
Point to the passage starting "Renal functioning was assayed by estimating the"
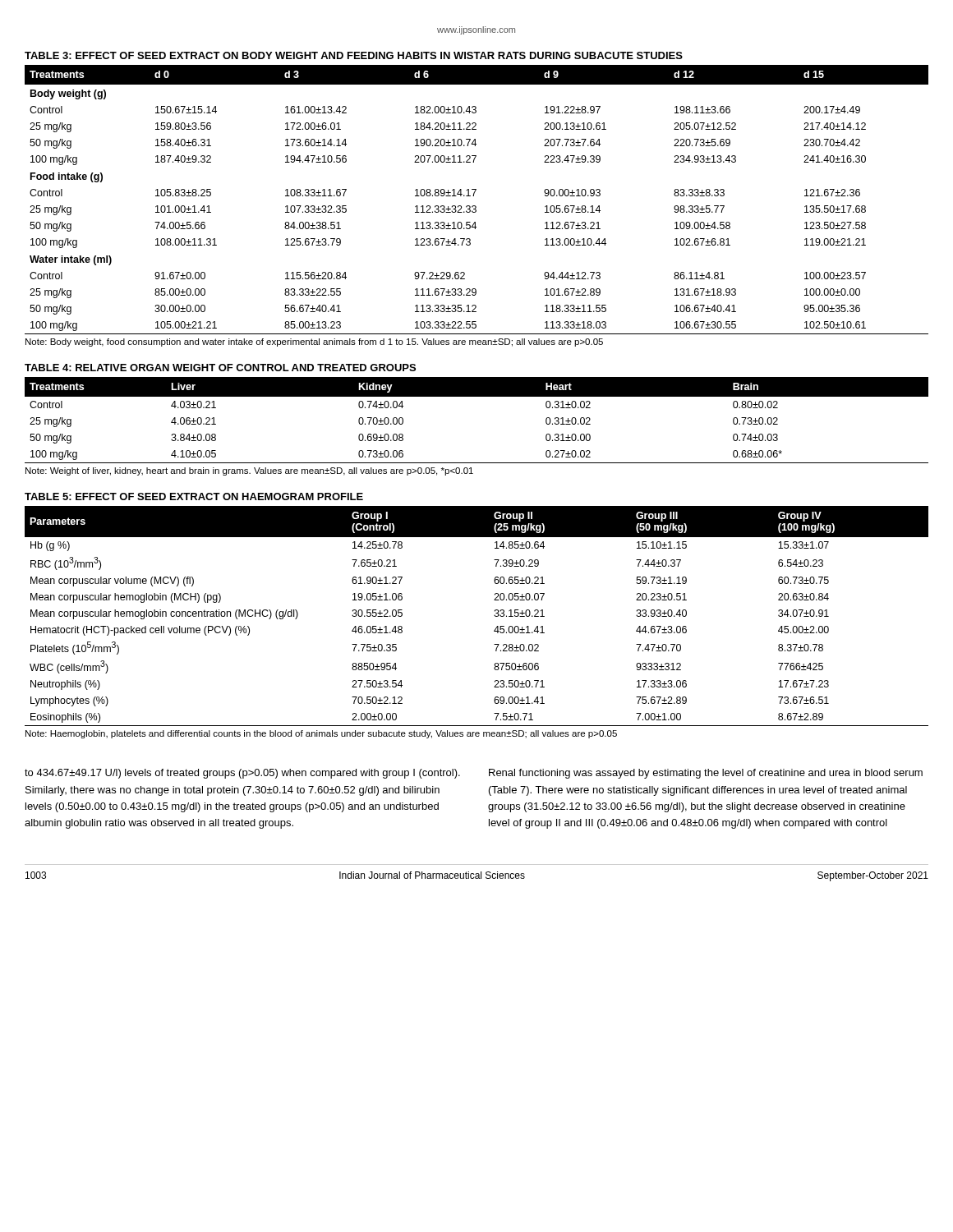point(706,798)
